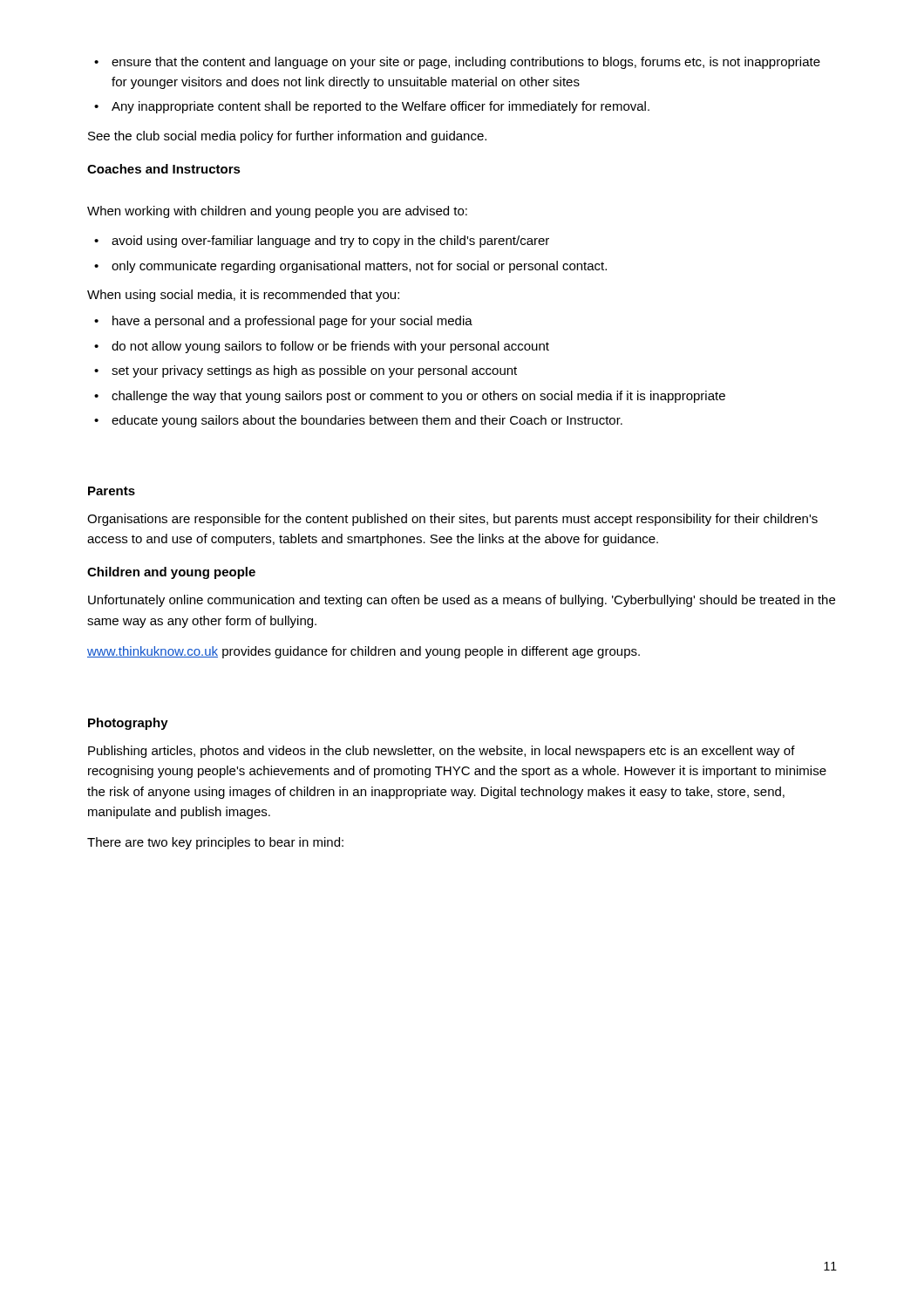Click on the element starting "Any inappropriate content shall be reported to the"
This screenshot has width=924, height=1308.
tap(462, 107)
